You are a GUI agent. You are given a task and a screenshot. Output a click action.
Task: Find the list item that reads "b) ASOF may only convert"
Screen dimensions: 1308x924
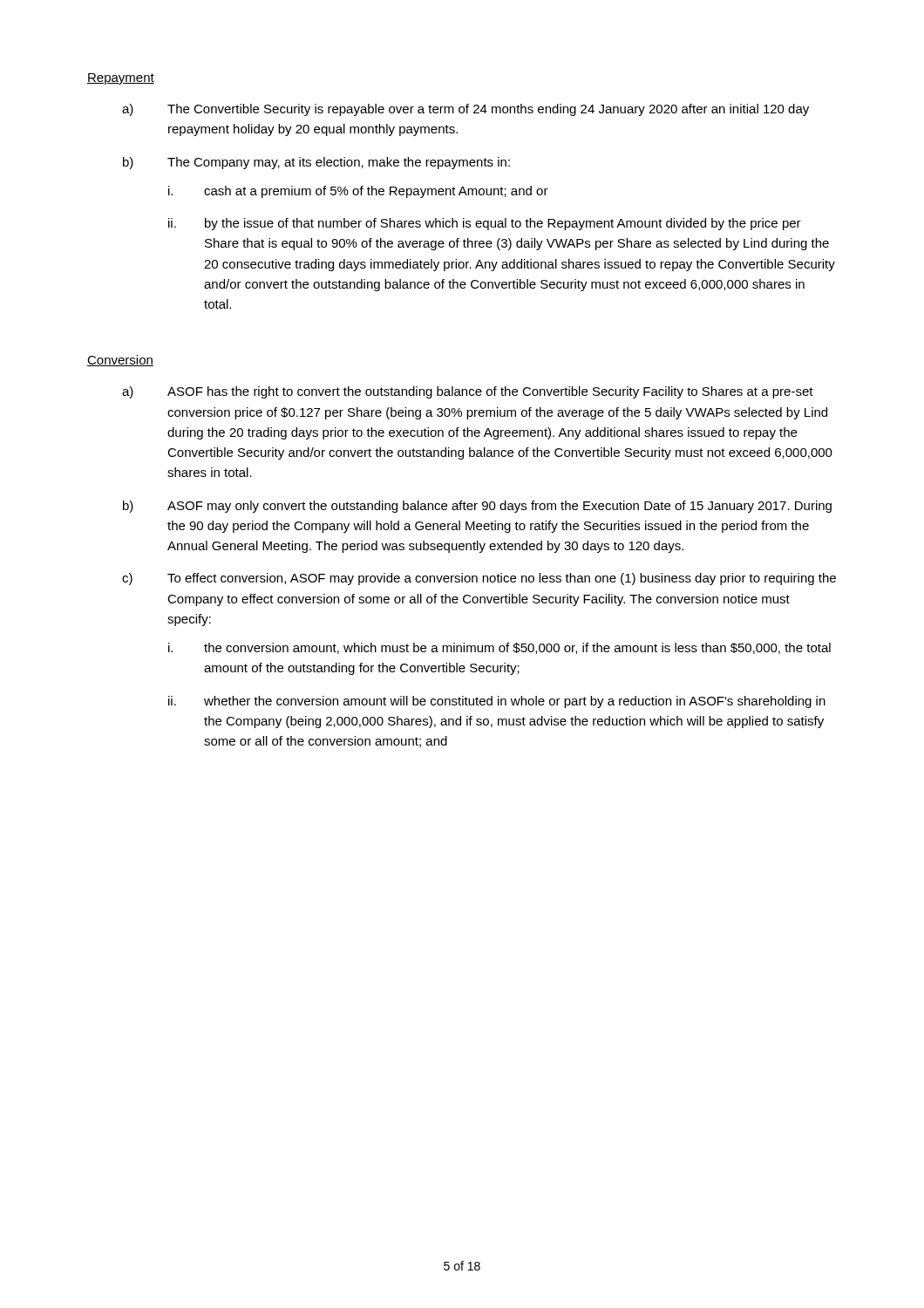[x=479, y=525]
